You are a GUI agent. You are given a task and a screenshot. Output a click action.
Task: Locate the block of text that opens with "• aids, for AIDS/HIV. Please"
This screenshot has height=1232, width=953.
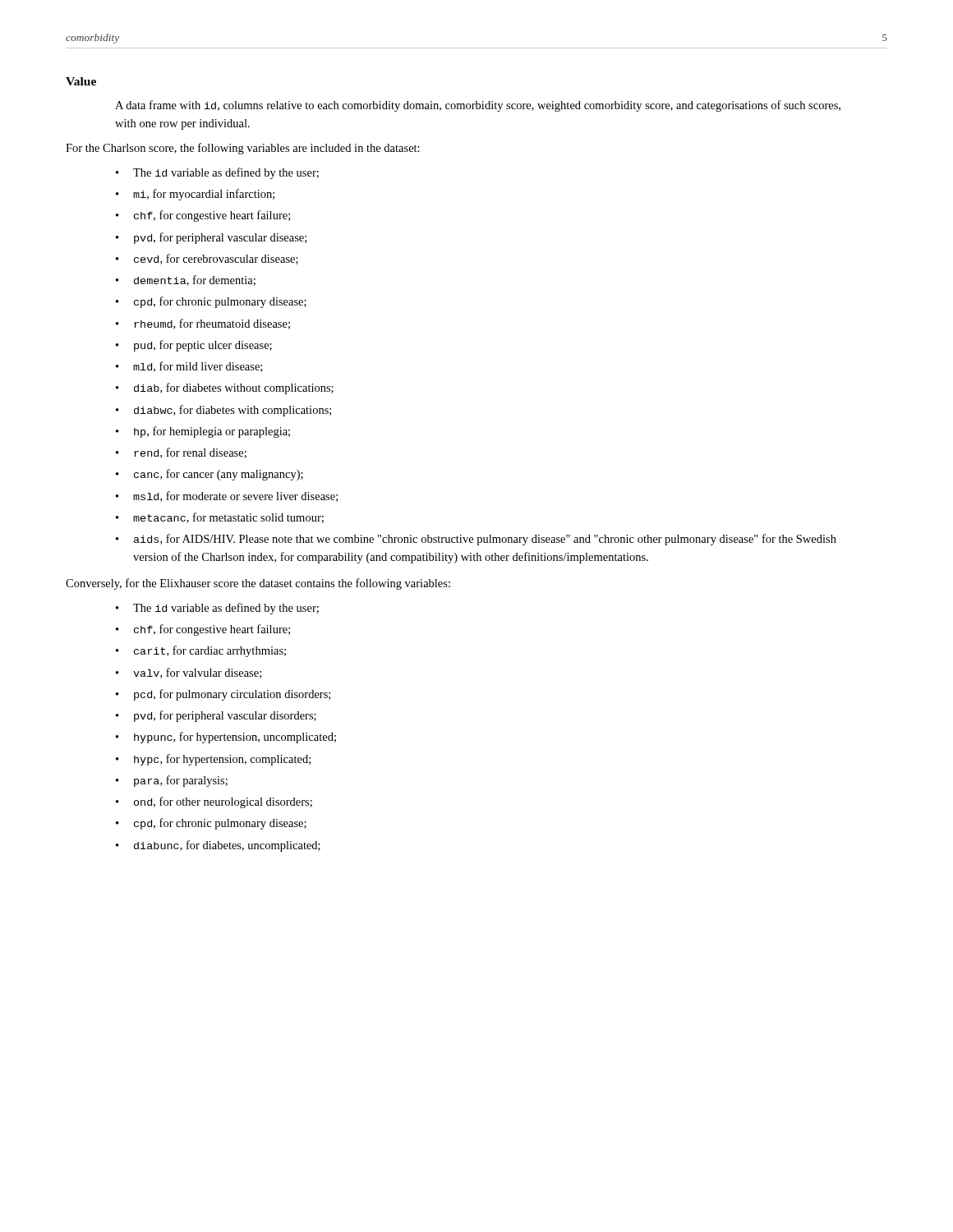click(x=485, y=549)
